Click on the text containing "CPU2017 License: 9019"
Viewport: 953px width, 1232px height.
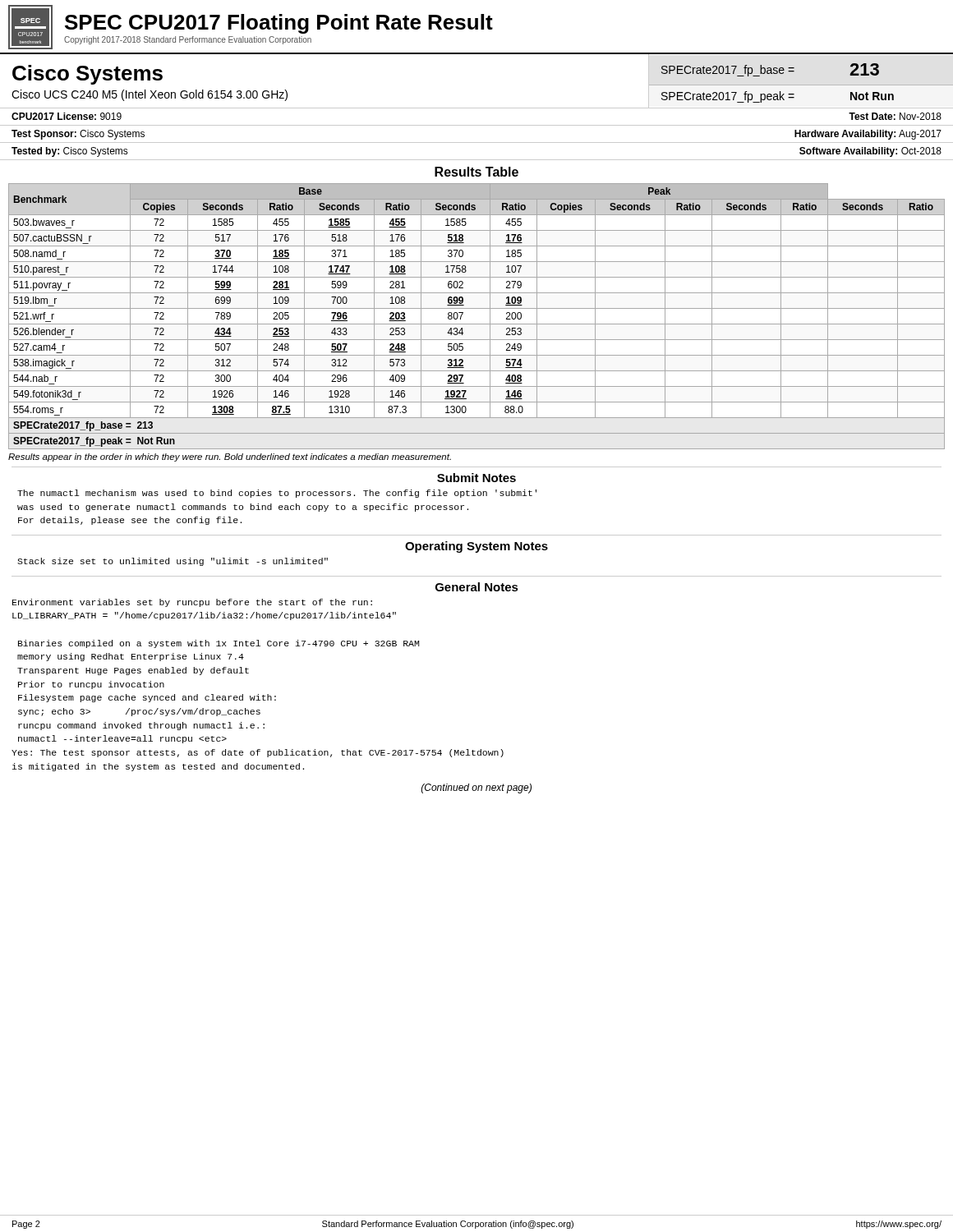(67, 117)
